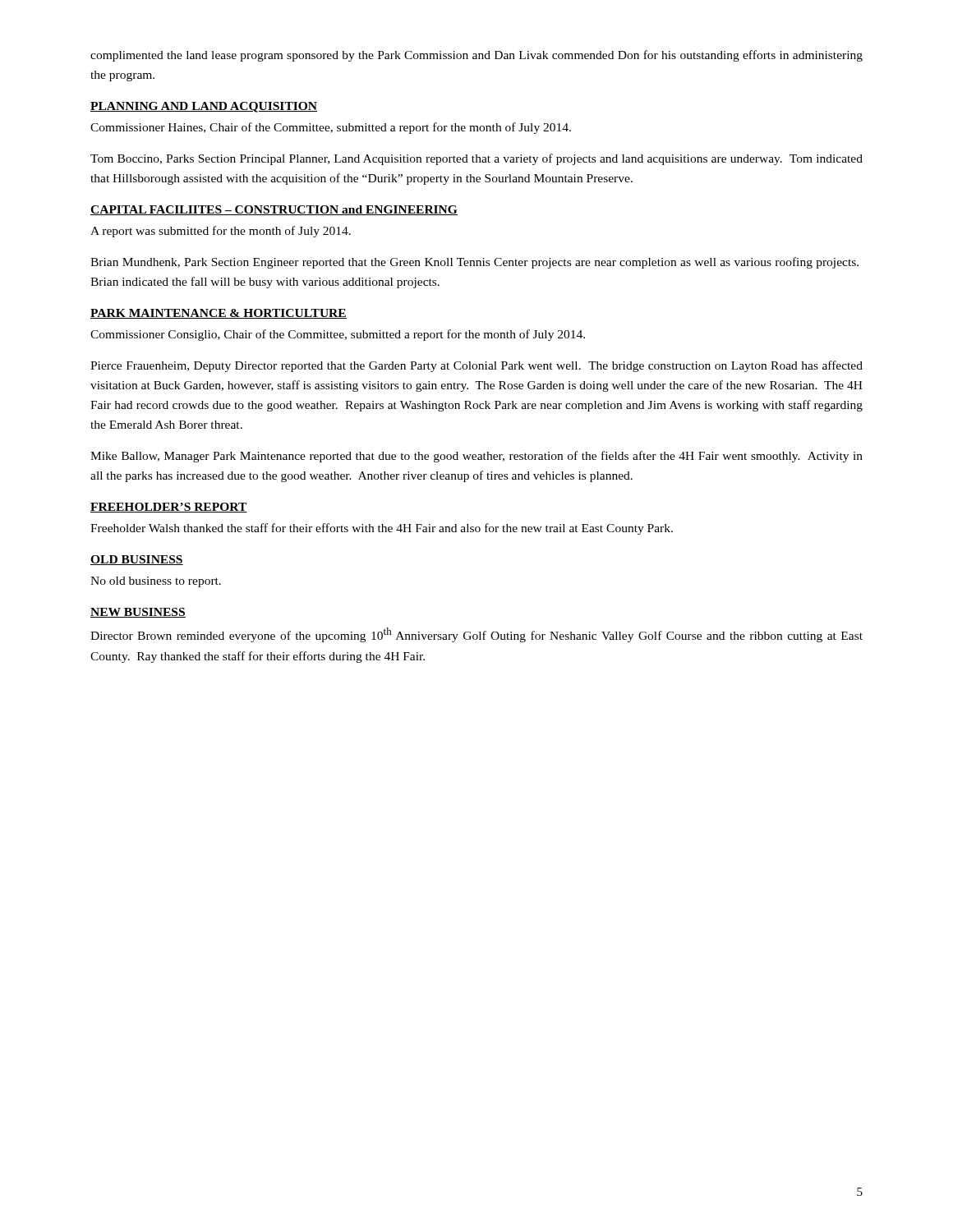Image resolution: width=953 pixels, height=1232 pixels.
Task: Select the section header that reads "NEW BUSINESS"
Action: click(138, 612)
